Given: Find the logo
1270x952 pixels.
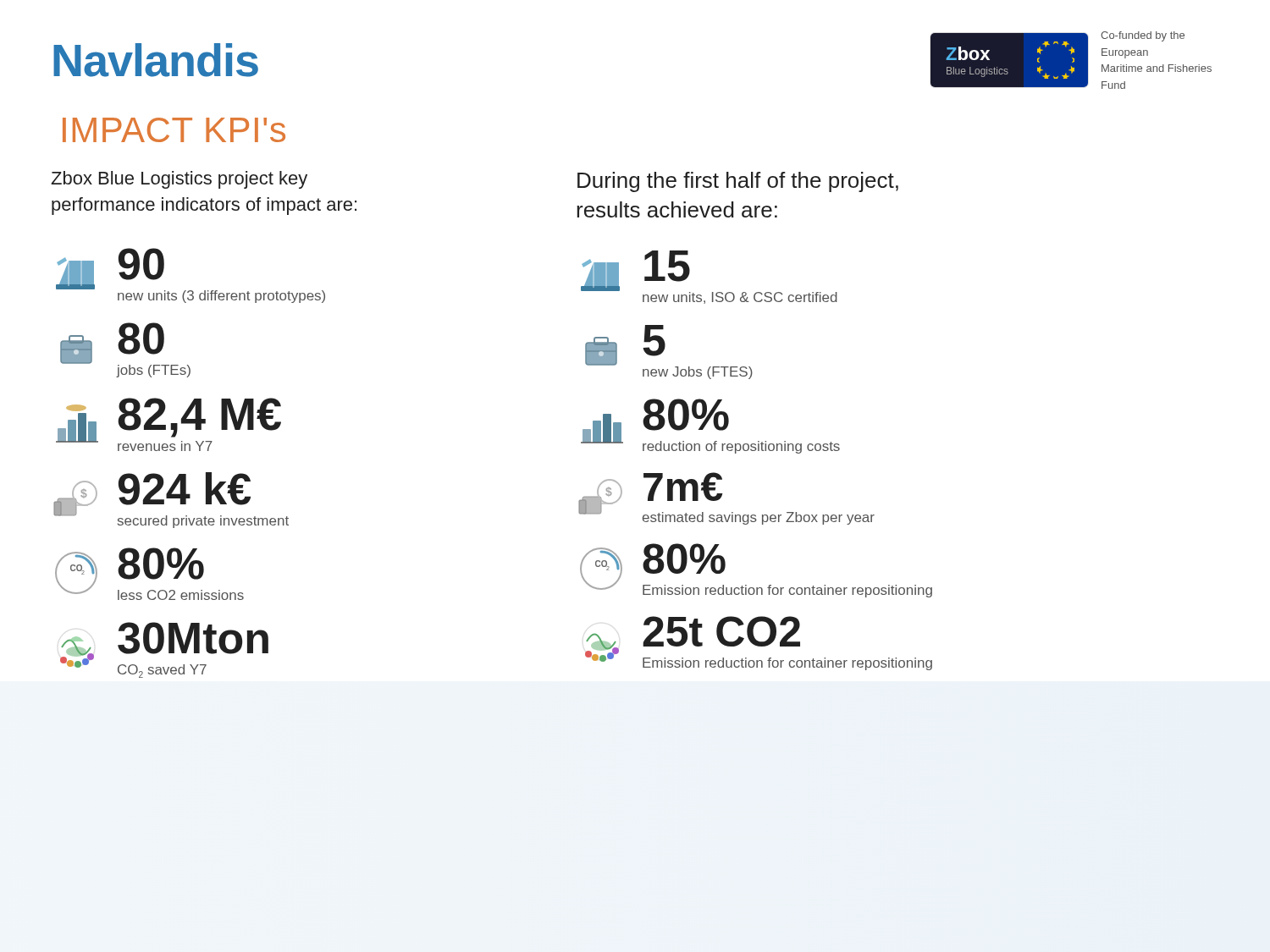Looking at the screenshot, I should pyautogui.click(x=1074, y=60).
